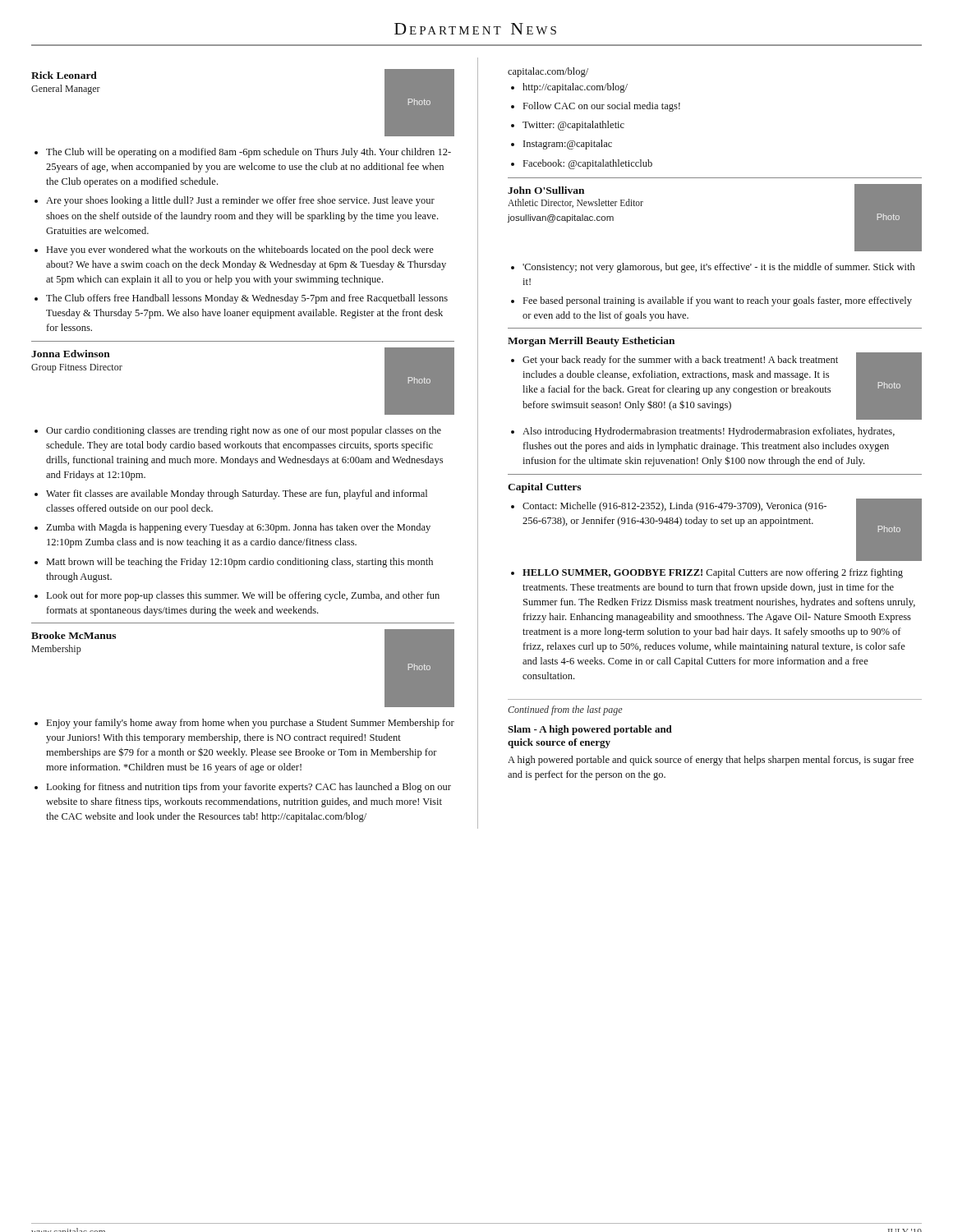
Task: Find the element starting "Have you ever wondered what"
Action: (246, 264)
